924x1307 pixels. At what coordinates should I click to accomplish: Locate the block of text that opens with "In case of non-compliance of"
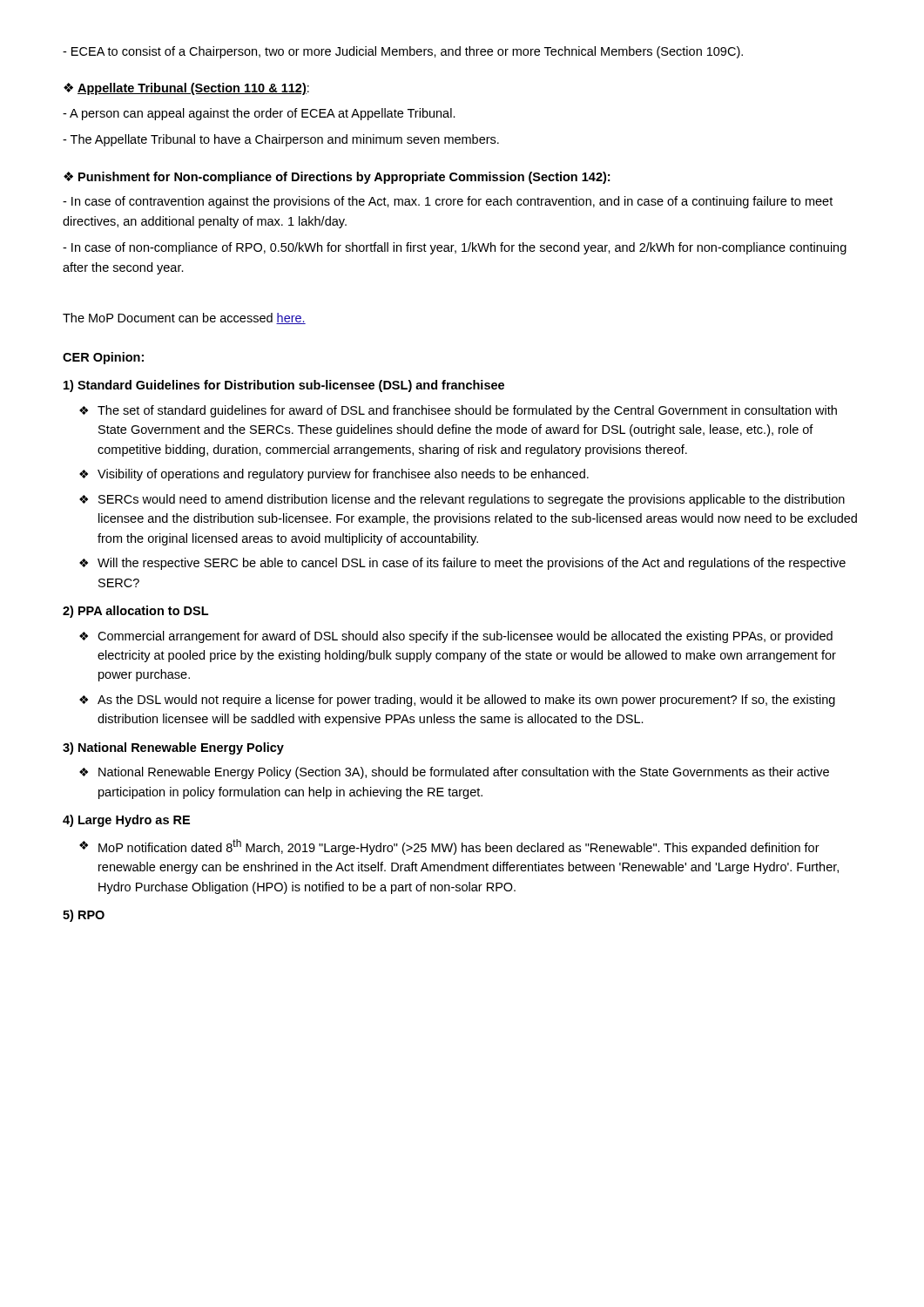pyautogui.click(x=455, y=257)
